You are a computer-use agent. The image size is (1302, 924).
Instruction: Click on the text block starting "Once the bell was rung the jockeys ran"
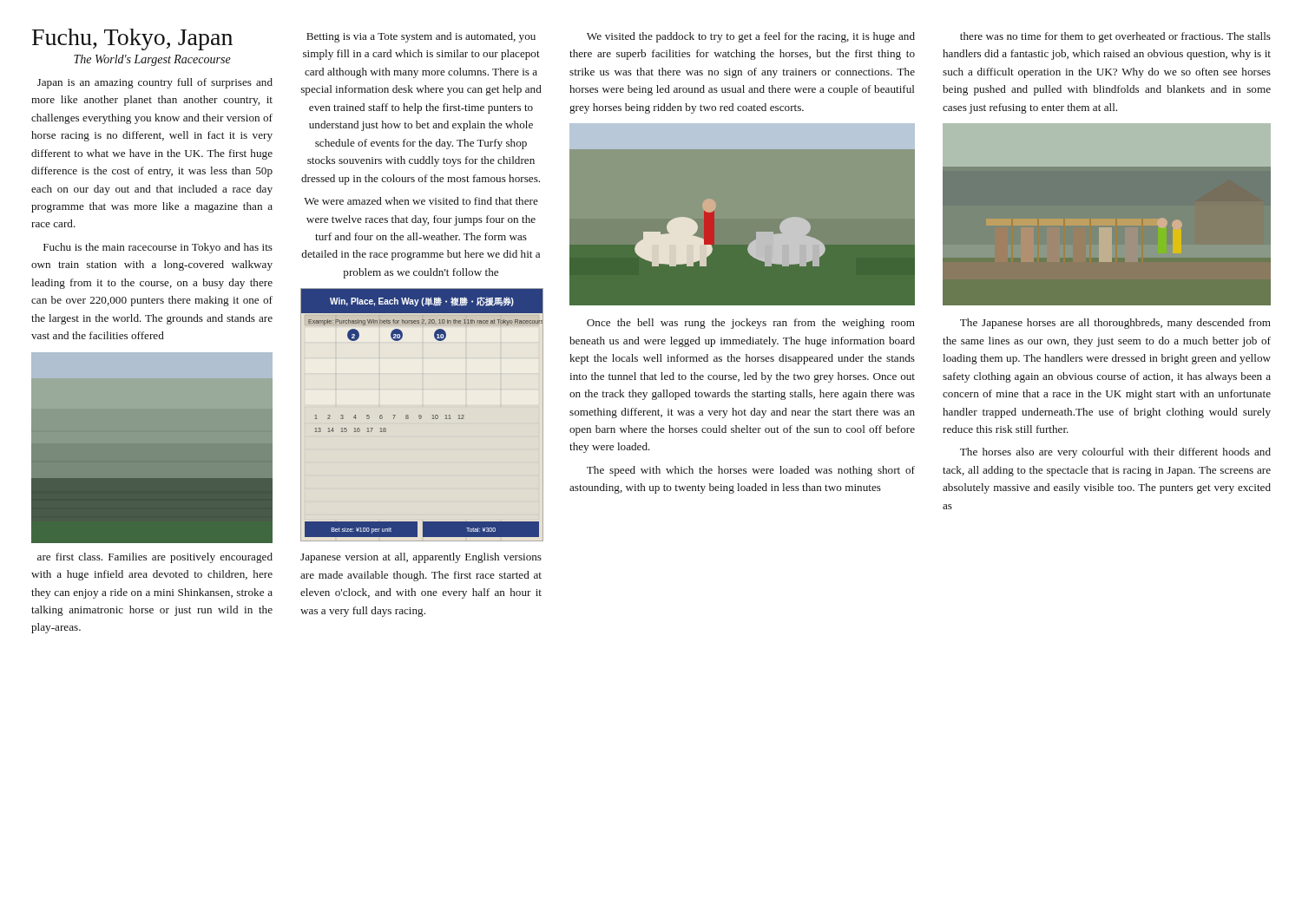pyautogui.click(x=742, y=406)
